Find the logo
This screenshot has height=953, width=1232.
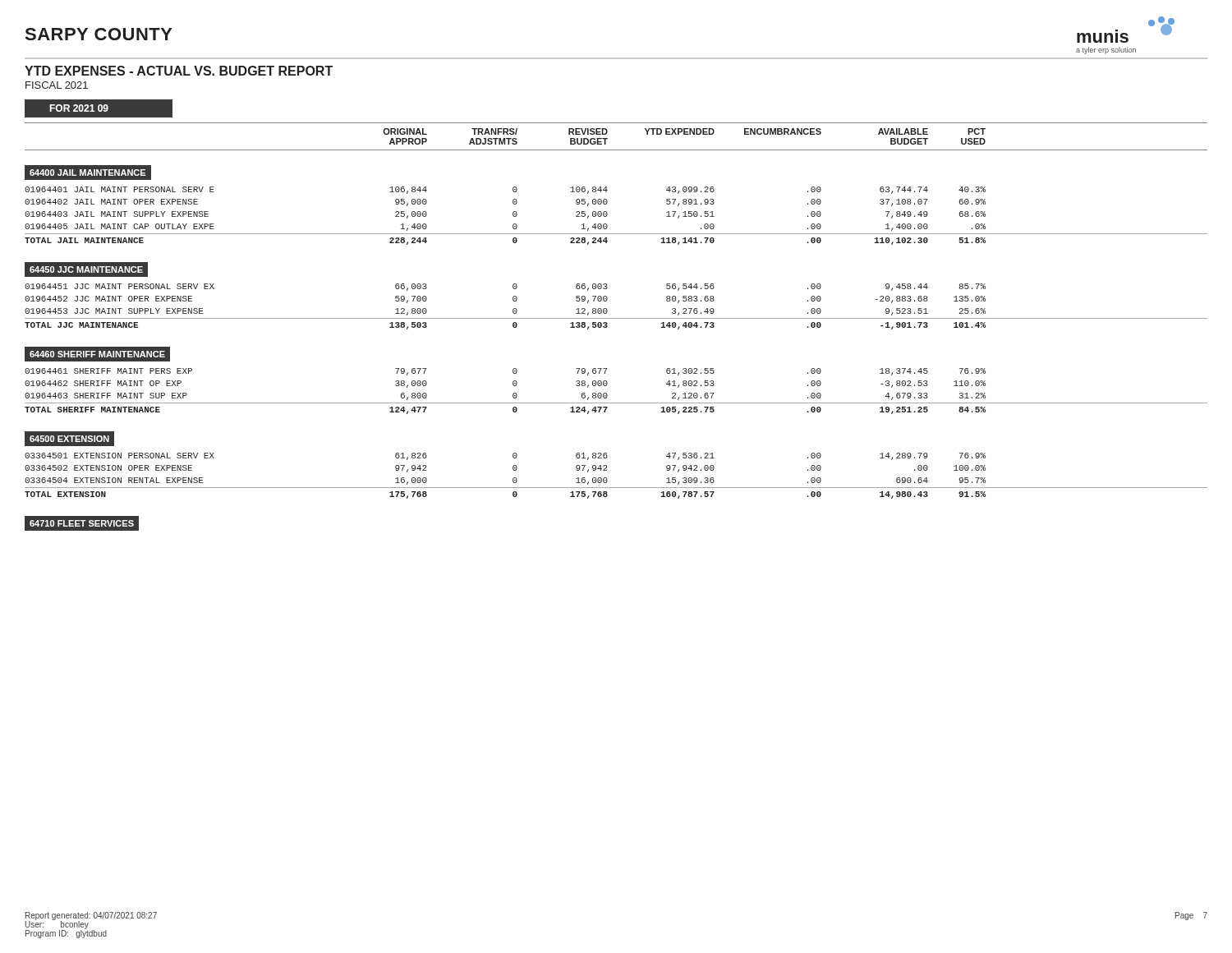coord(1142,34)
